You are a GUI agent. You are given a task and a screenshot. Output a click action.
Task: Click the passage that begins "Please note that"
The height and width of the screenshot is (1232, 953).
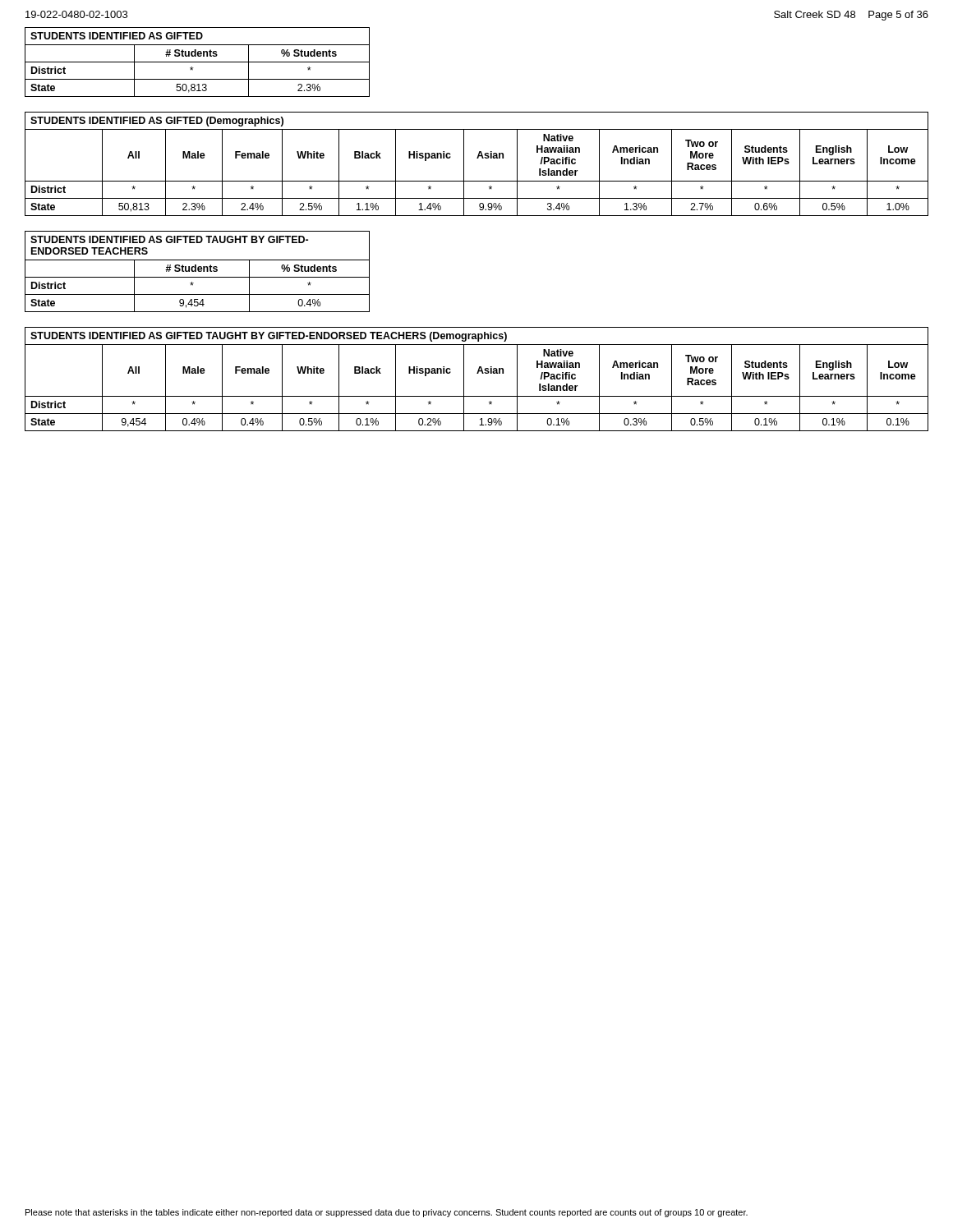pos(386,1212)
